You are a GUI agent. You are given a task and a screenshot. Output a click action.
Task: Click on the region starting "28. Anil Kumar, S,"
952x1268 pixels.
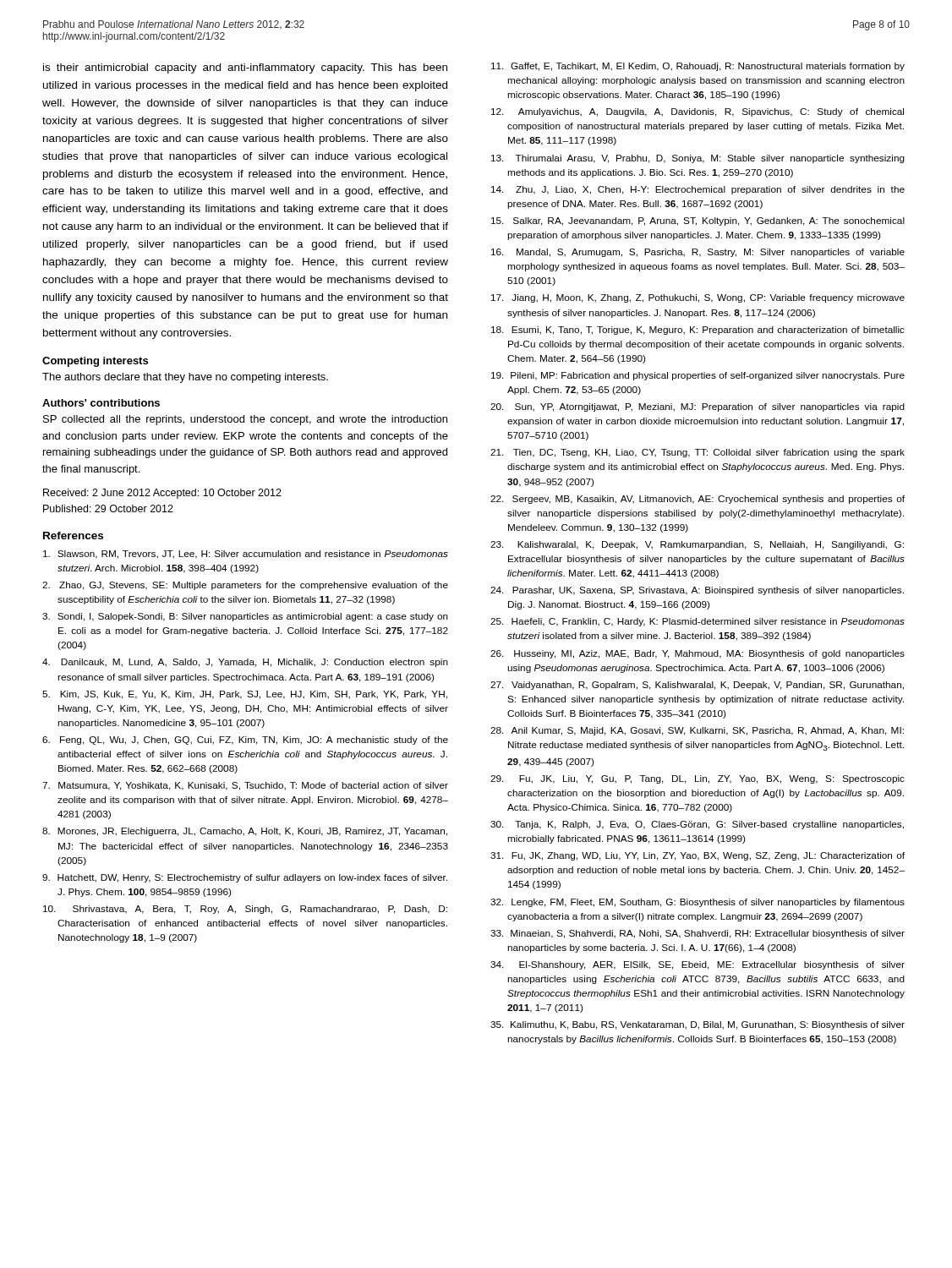[x=698, y=746]
